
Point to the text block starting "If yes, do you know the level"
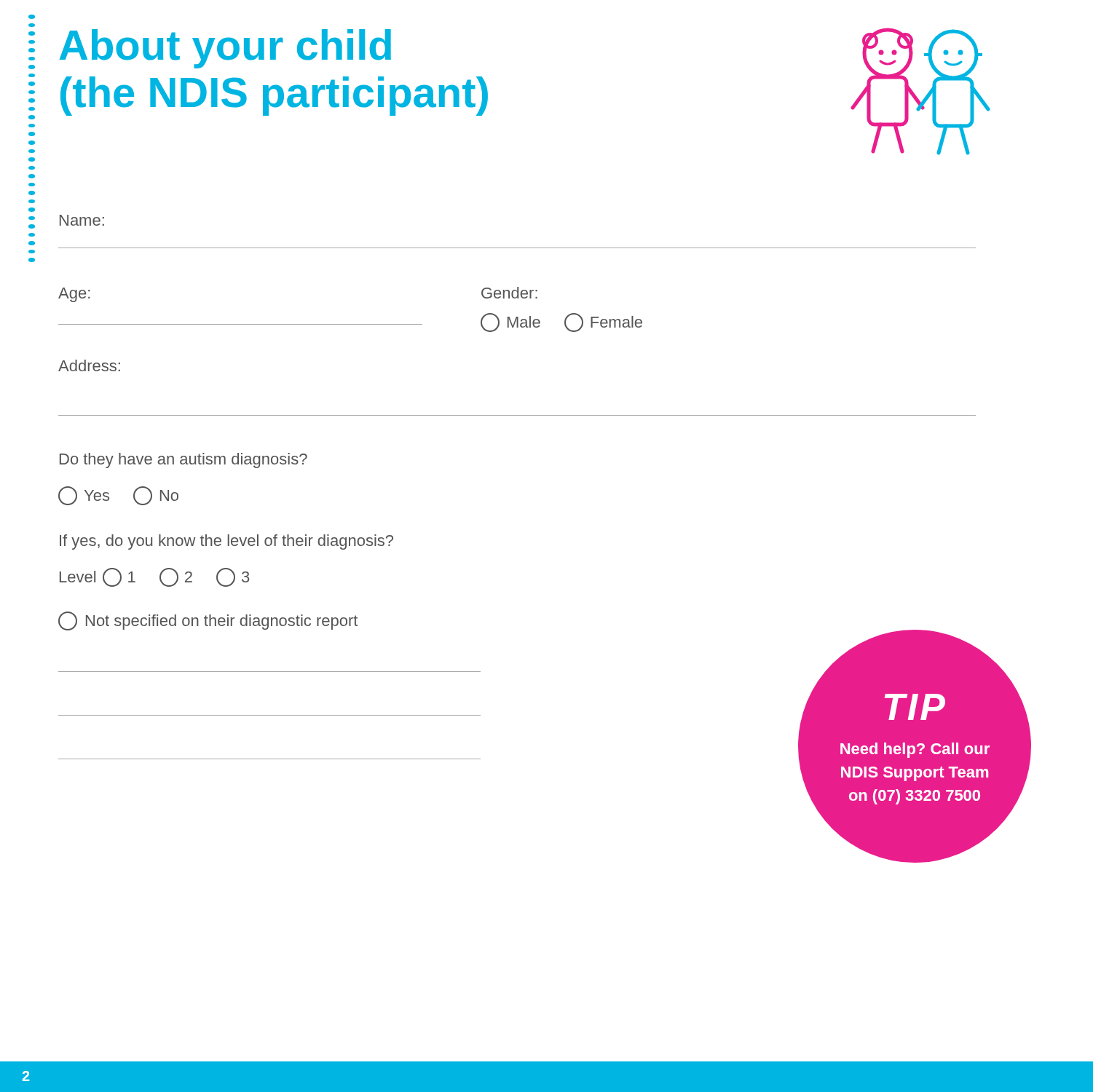coord(226,541)
